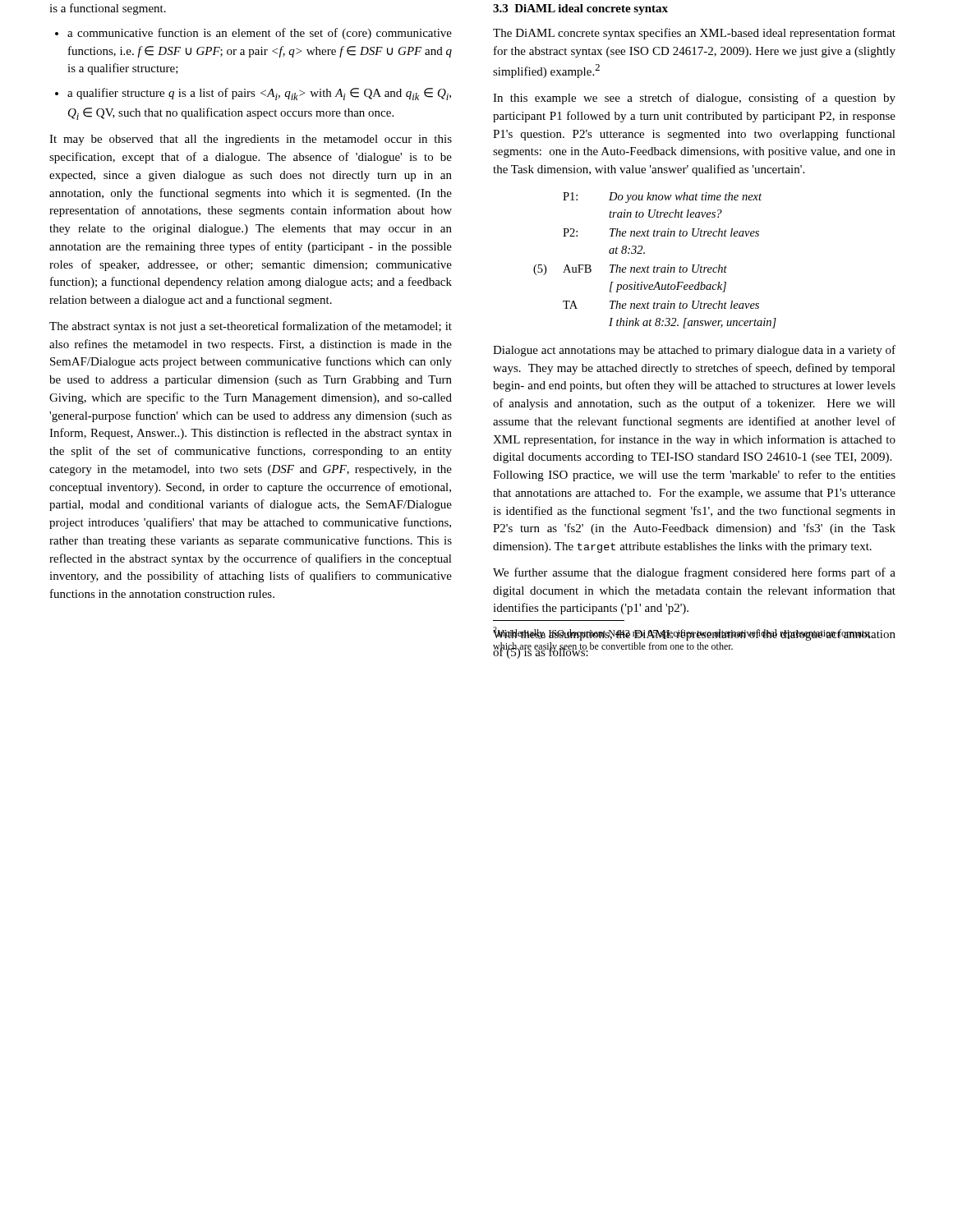Locate the block of text that opens with "The DiAML concrete syntax specifies an XML-based"
Image resolution: width=953 pixels, height=1232 pixels.
[694, 52]
